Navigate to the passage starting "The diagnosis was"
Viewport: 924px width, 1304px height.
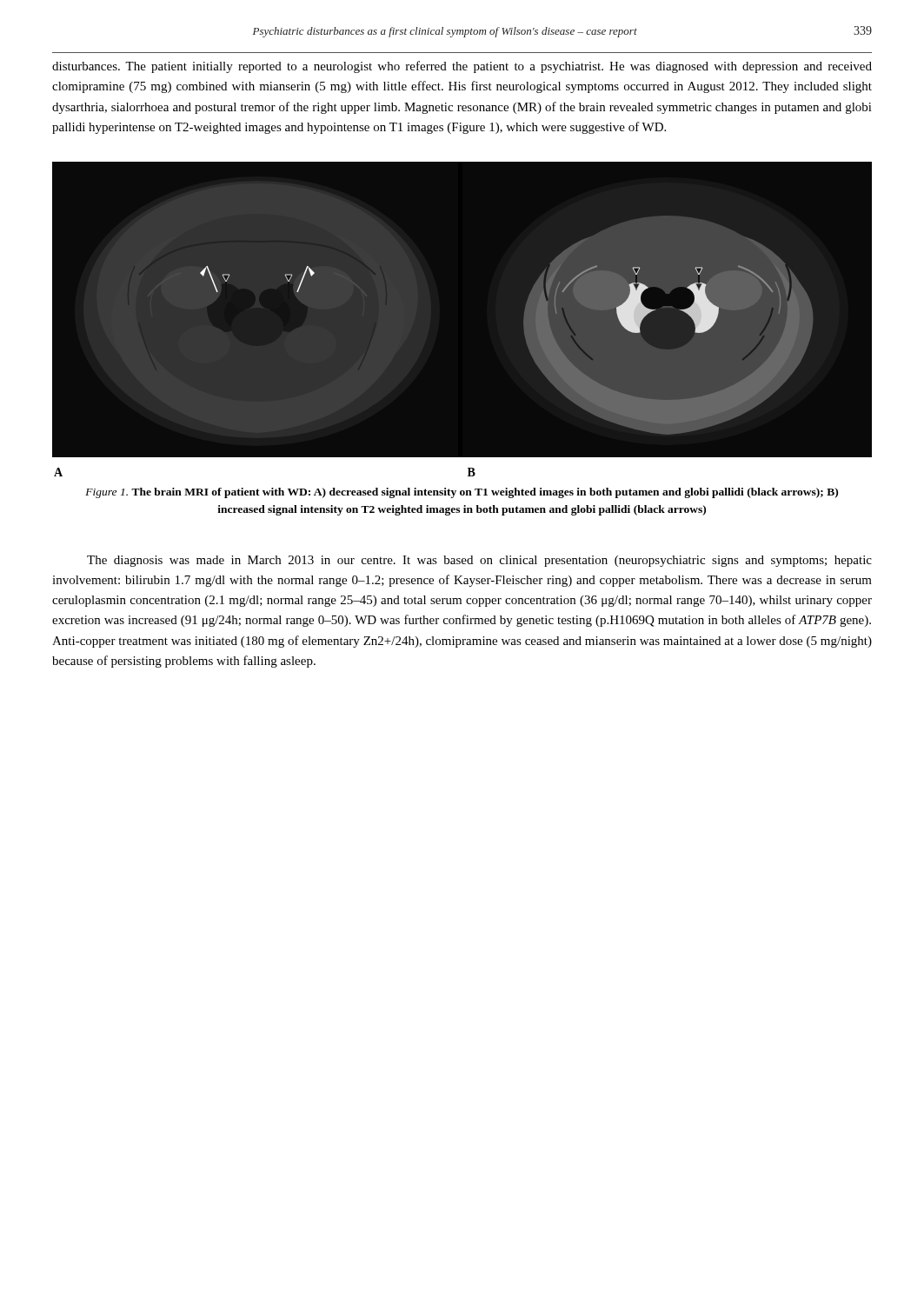[462, 610]
